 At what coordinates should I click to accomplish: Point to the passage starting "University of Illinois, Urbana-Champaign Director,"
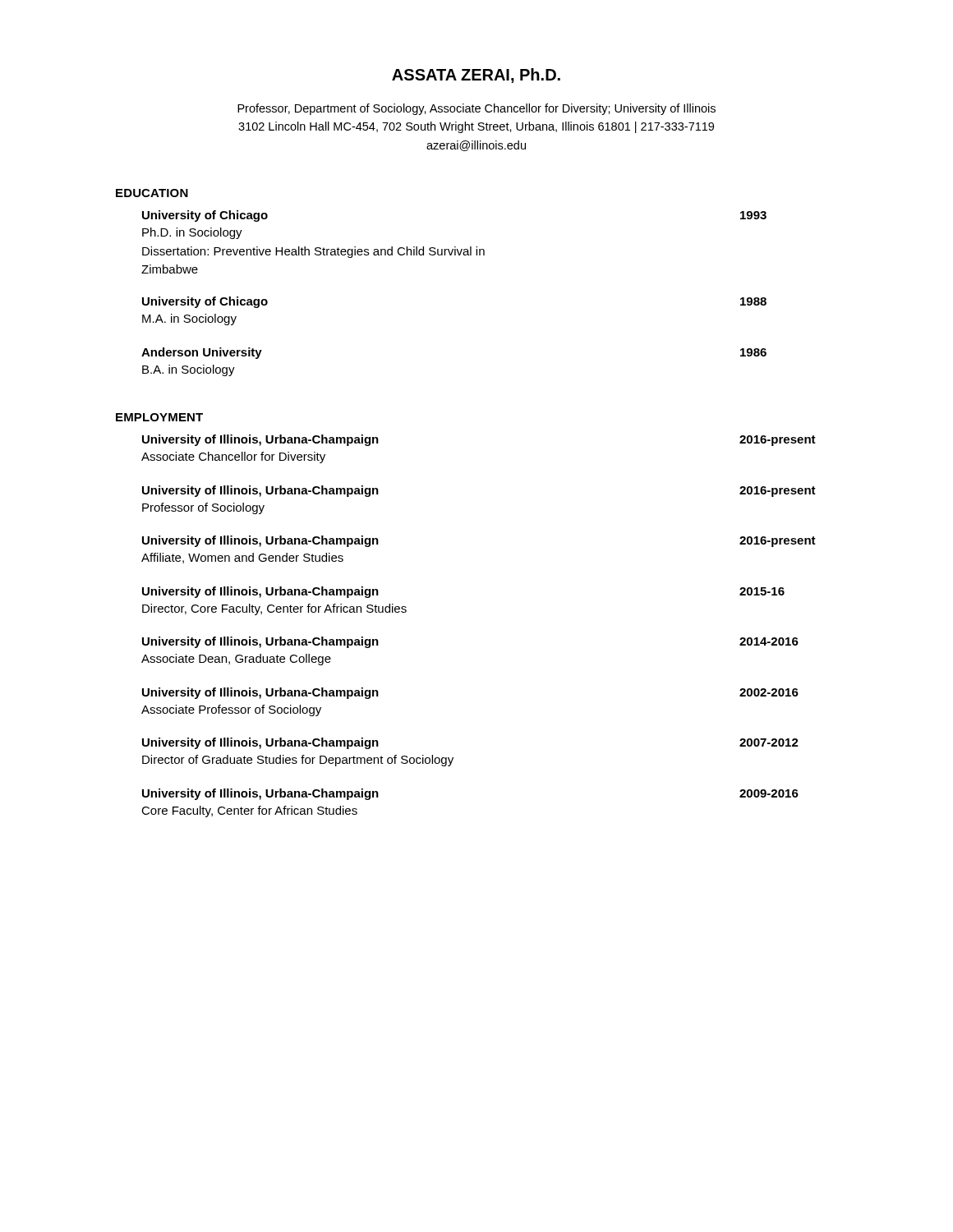[260, 593]
